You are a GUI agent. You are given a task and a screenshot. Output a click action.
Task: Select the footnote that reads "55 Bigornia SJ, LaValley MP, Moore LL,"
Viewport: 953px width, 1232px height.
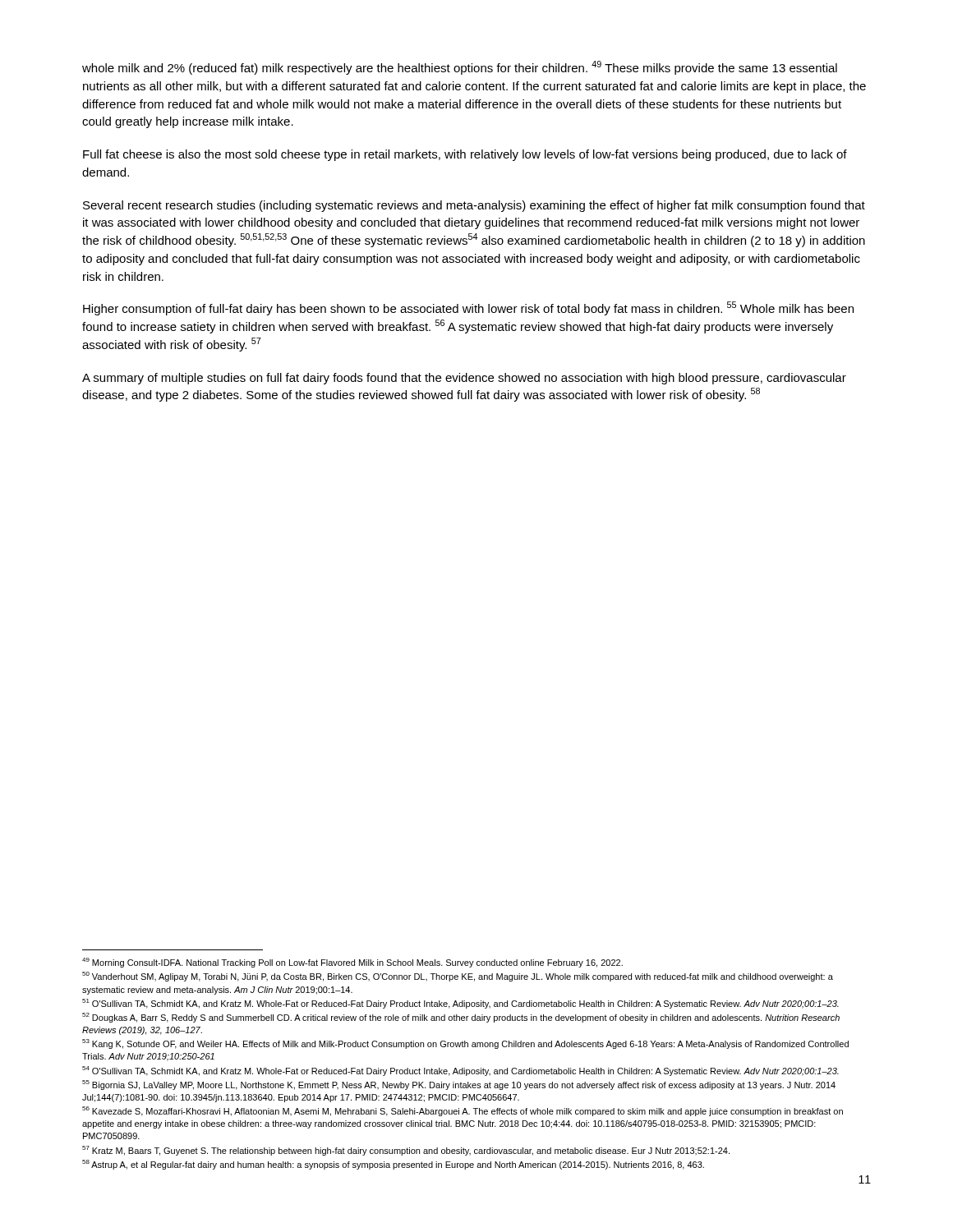[x=459, y=1091]
